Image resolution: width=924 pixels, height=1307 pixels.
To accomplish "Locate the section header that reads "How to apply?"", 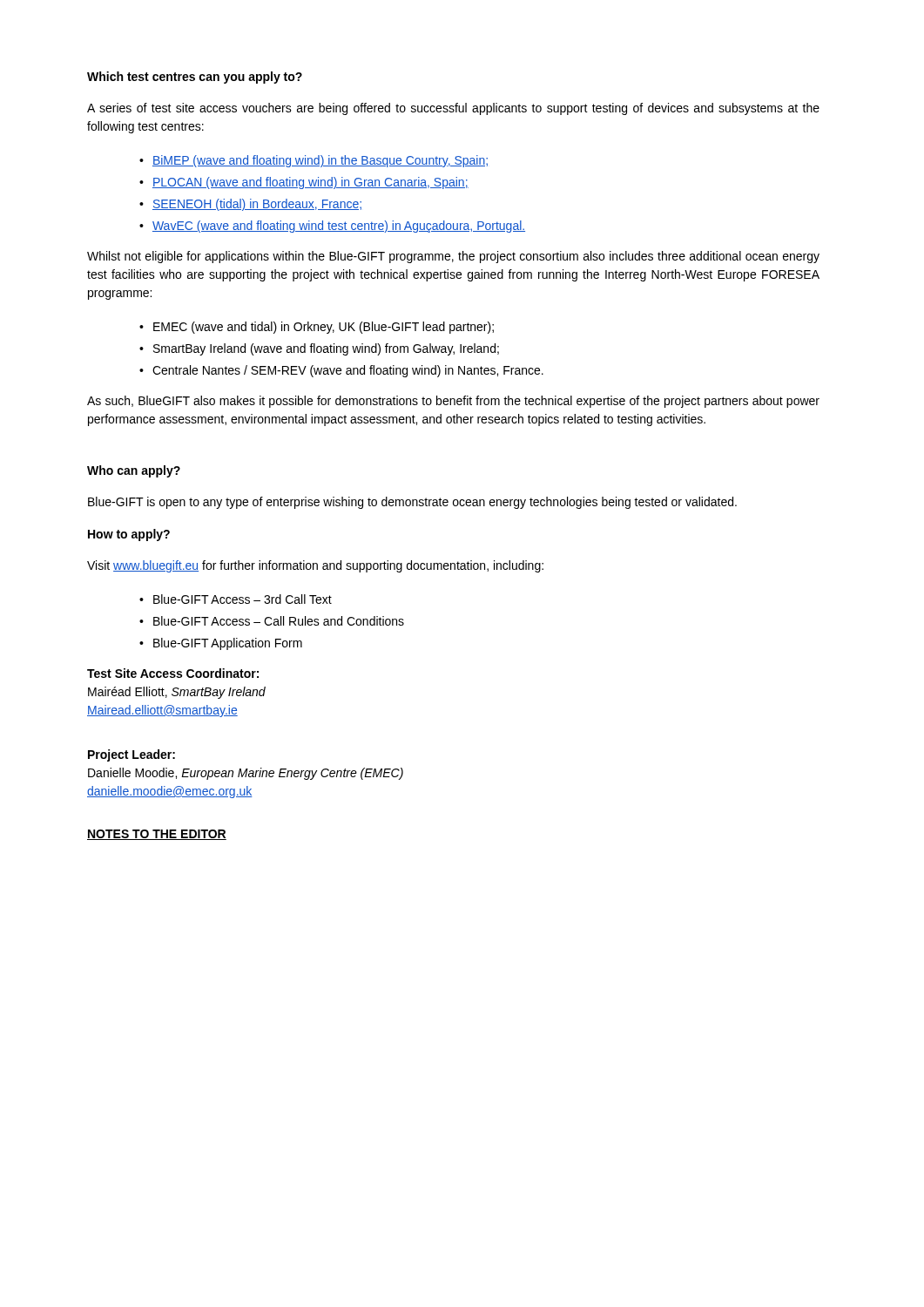I will pyautogui.click(x=129, y=534).
